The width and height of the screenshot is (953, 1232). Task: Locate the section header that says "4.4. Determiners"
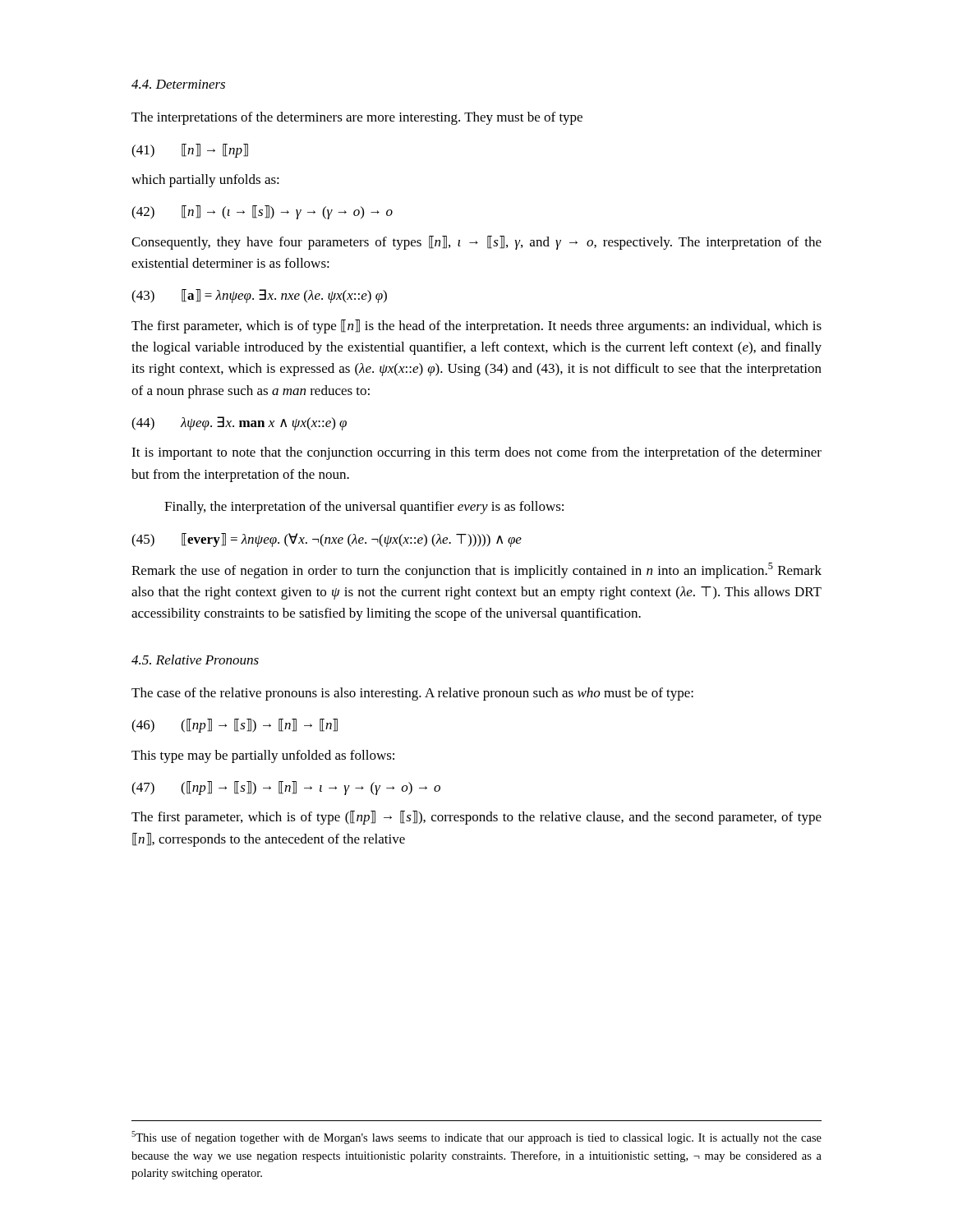pyautogui.click(x=179, y=84)
